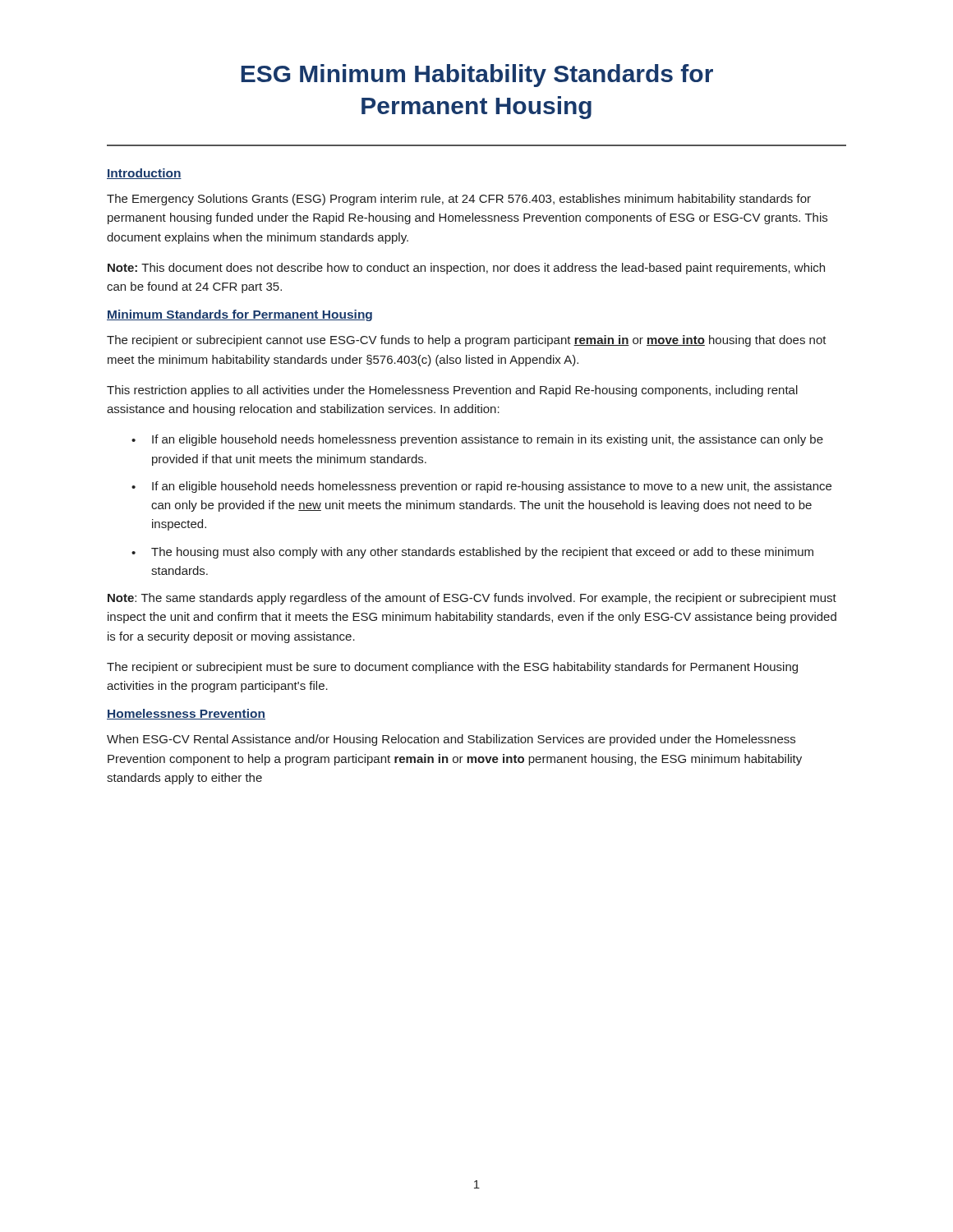The width and height of the screenshot is (953, 1232).
Task: Where is the passage that starts "This restriction applies to"?
Action: [x=452, y=399]
